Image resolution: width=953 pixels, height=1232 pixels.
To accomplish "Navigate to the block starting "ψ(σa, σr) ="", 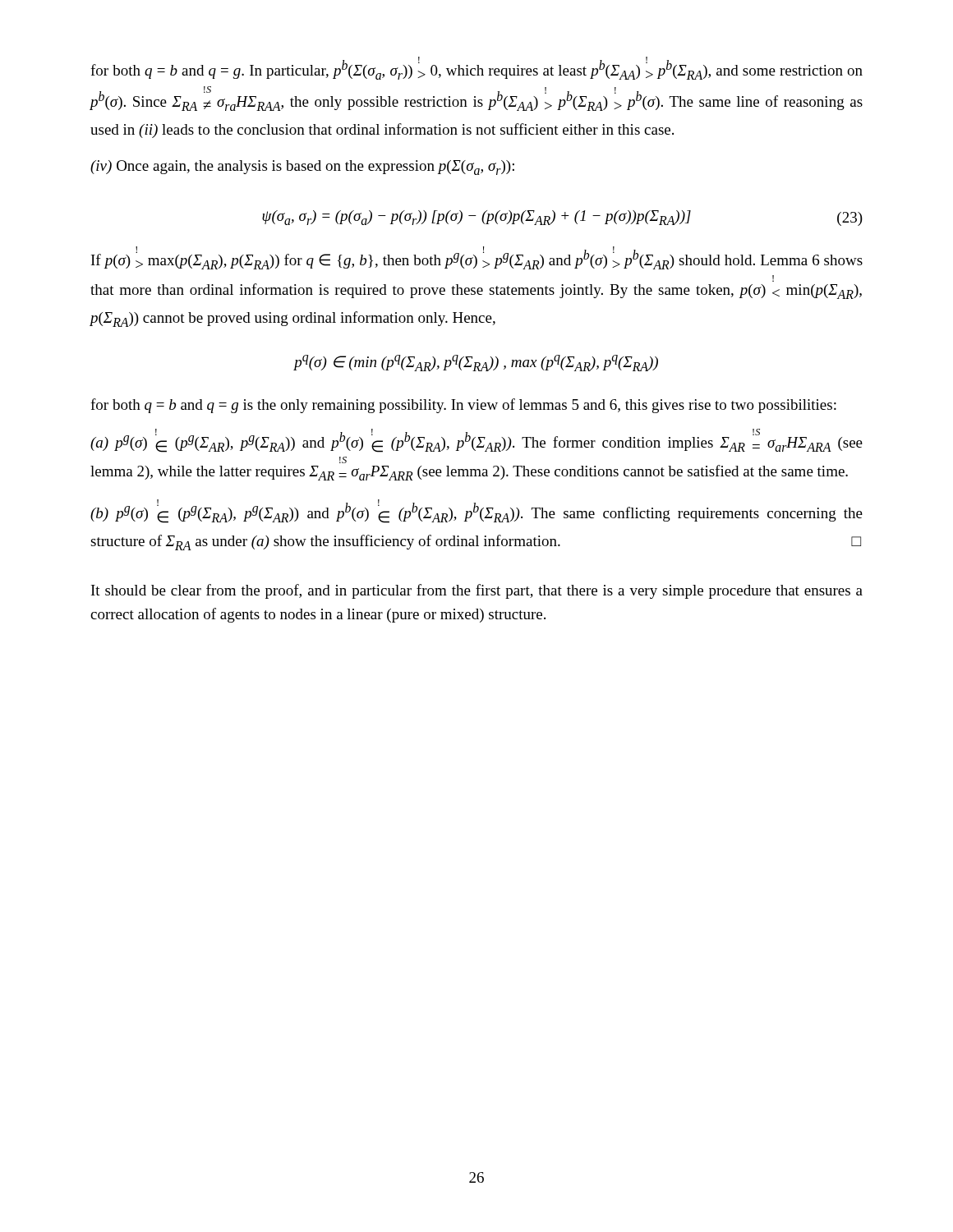I will click(x=562, y=217).
